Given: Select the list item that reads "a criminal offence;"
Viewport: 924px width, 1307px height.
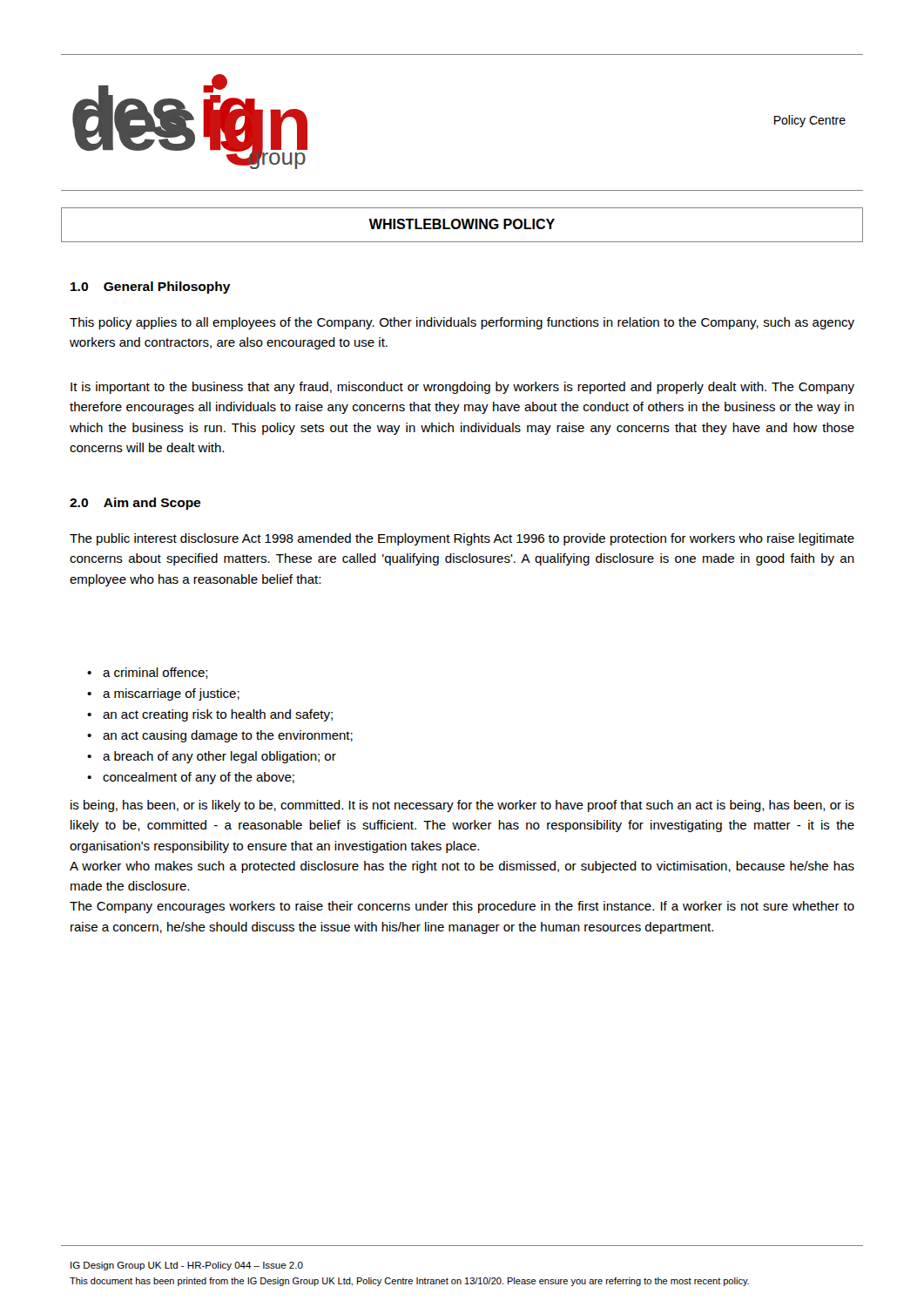Looking at the screenshot, I should click(x=156, y=672).
